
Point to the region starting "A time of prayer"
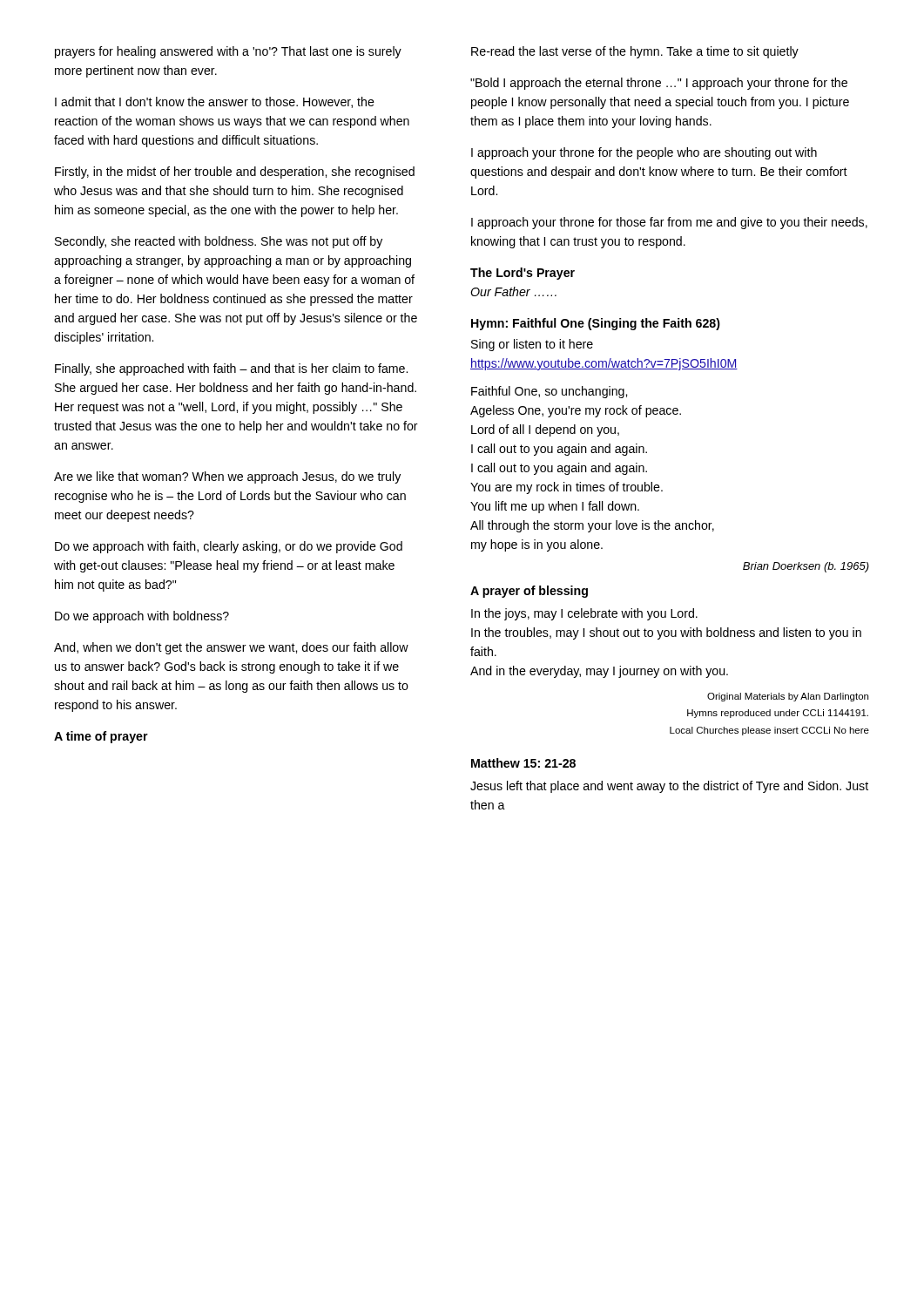point(101,736)
